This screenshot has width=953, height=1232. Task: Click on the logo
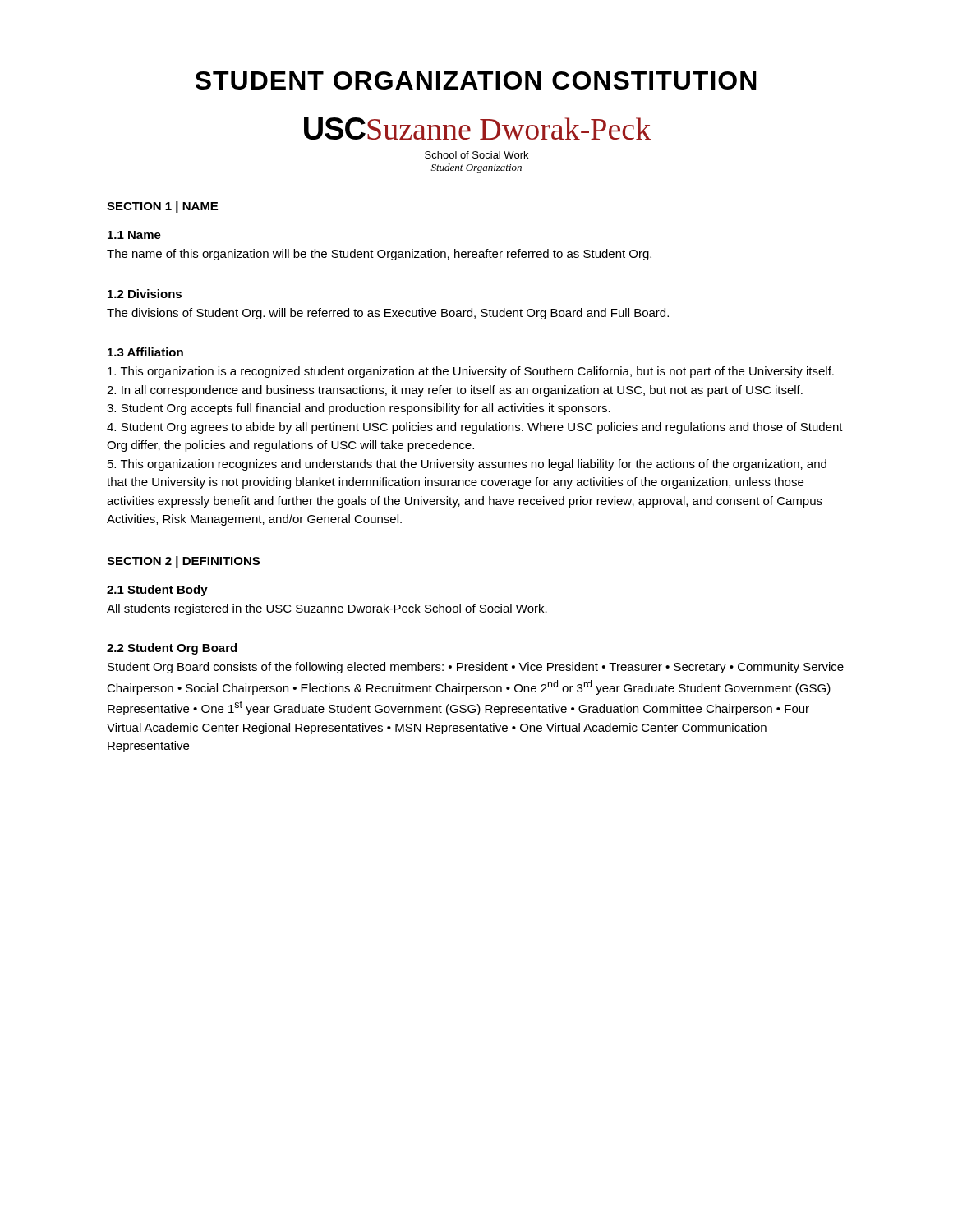tap(476, 142)
